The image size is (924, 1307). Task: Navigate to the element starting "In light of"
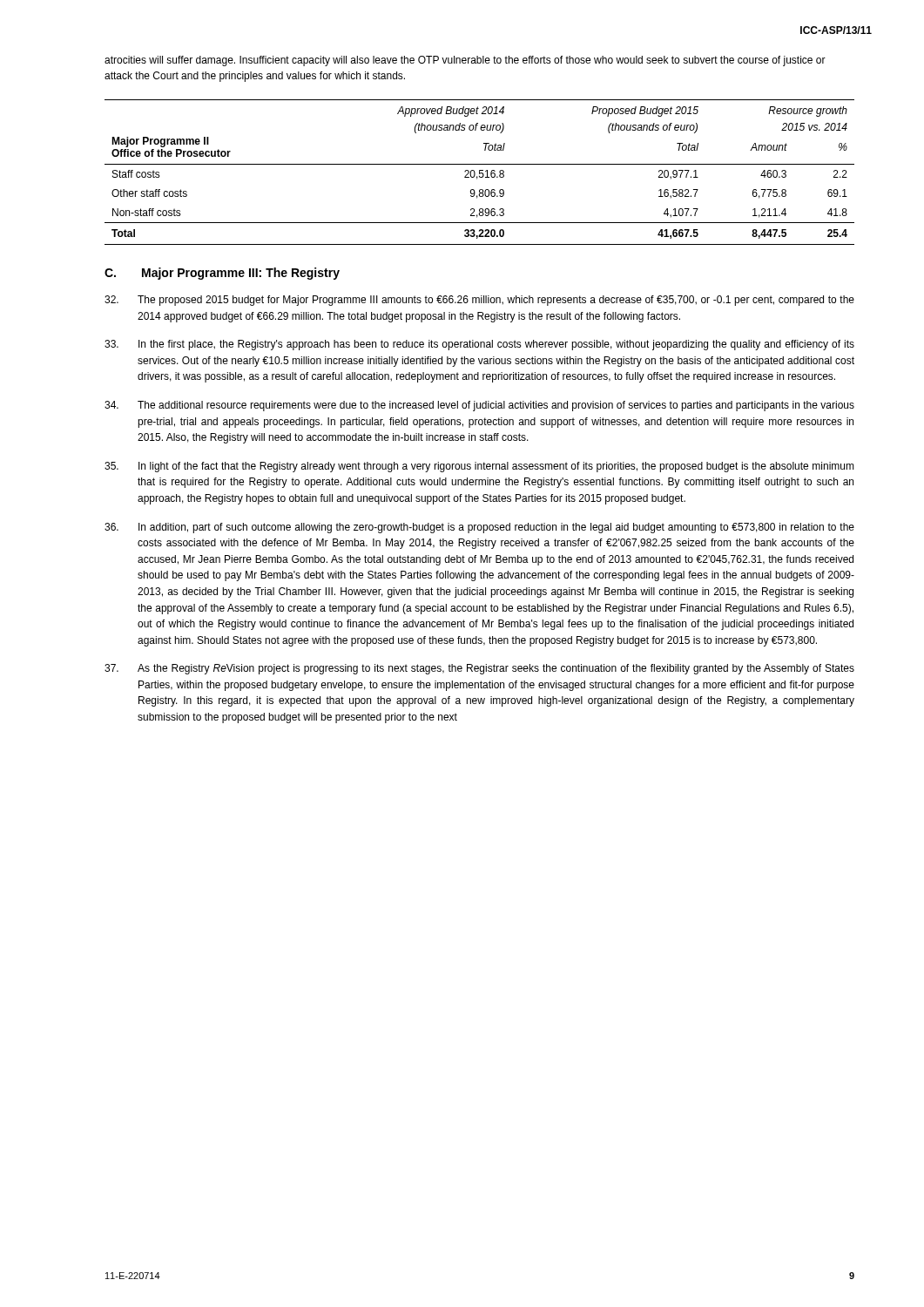coord(479,482)
